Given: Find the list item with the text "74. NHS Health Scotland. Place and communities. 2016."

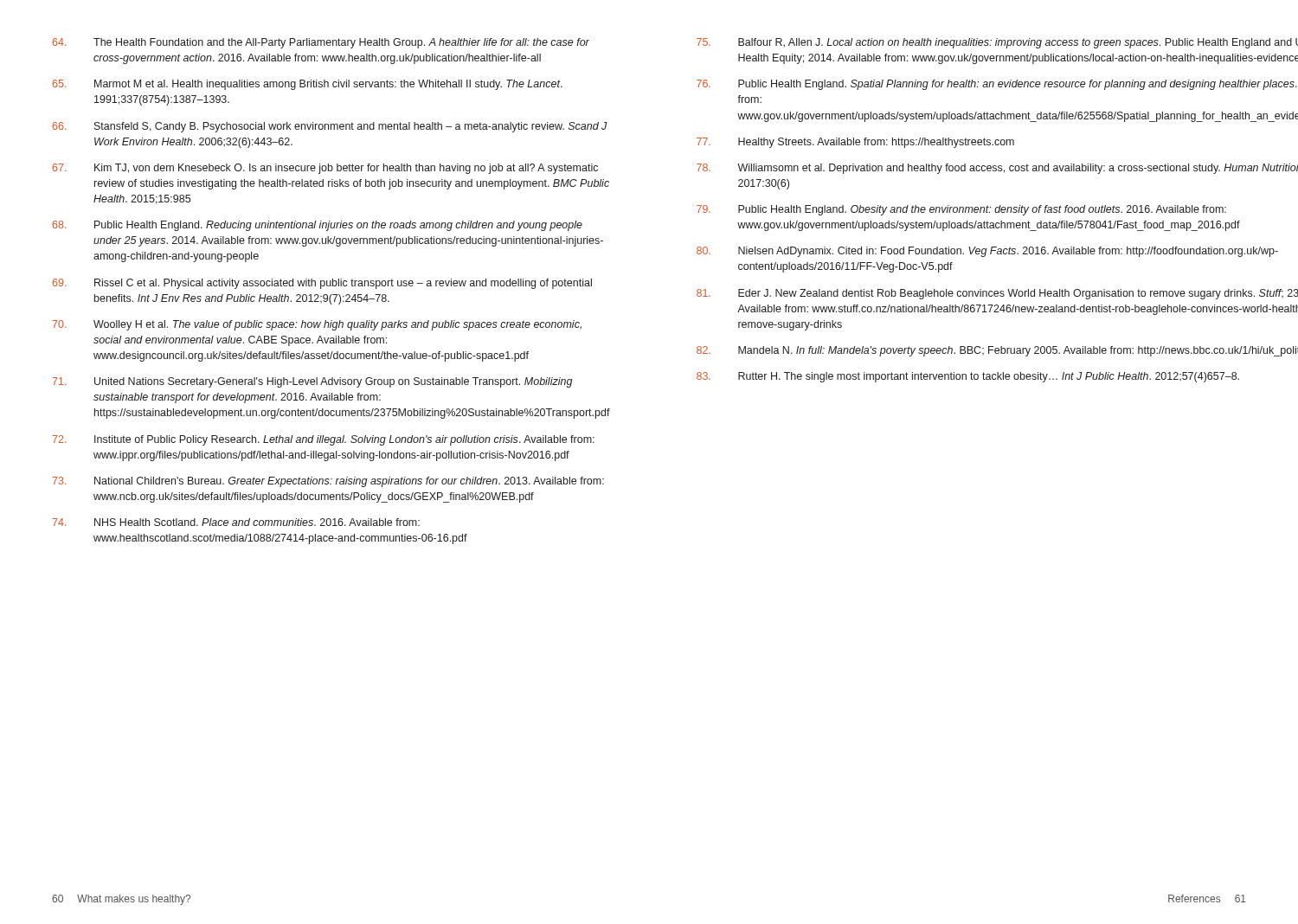Looking at the screenshot, I should click(x=331, y=530).
